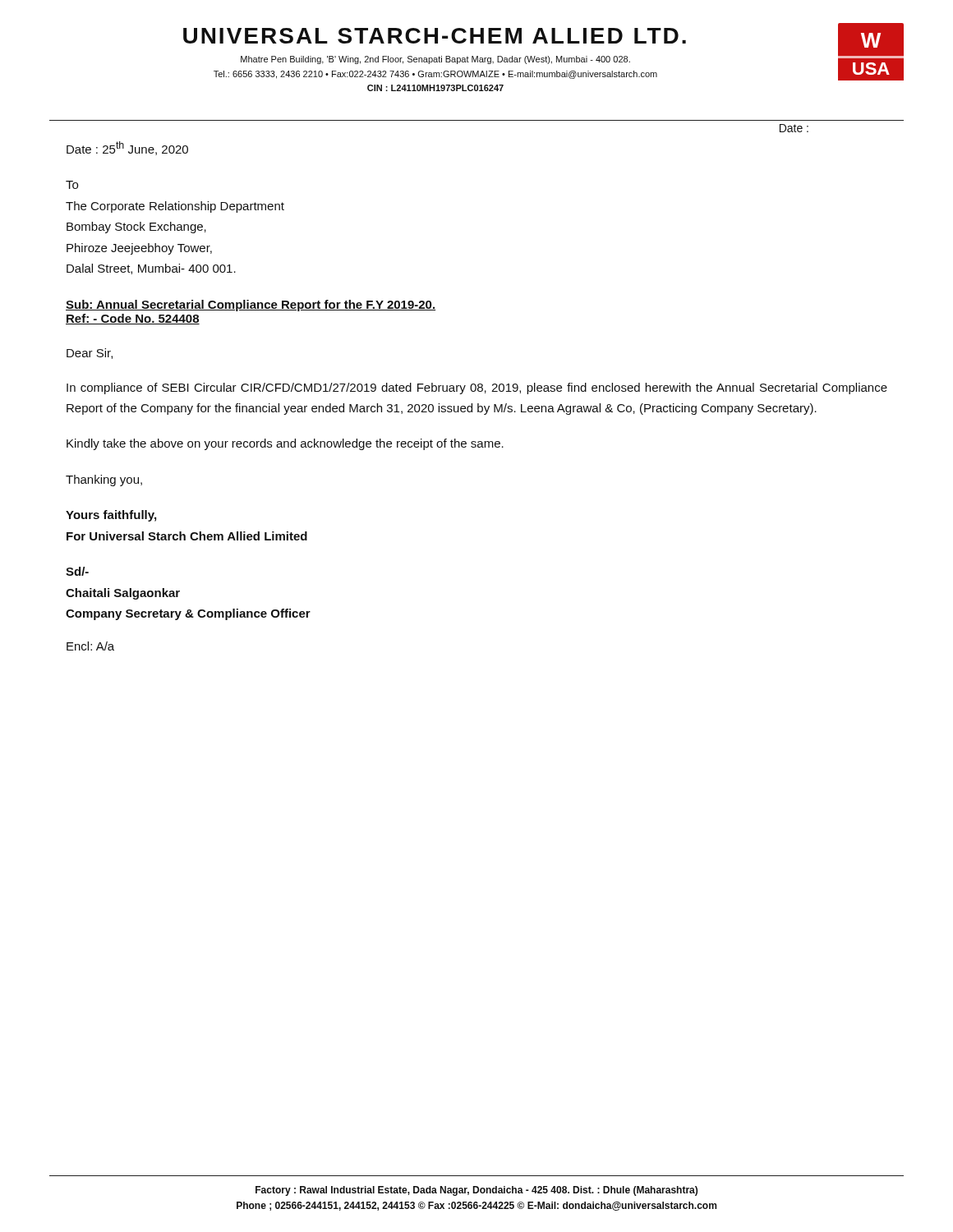The height and width of the screenshot is (1232, 953).
Task: Click on the block starting "In compliance of SEBI Circular CIR/CFD/CMD1/27/2019 dated February"
Action: pos(476,398)
